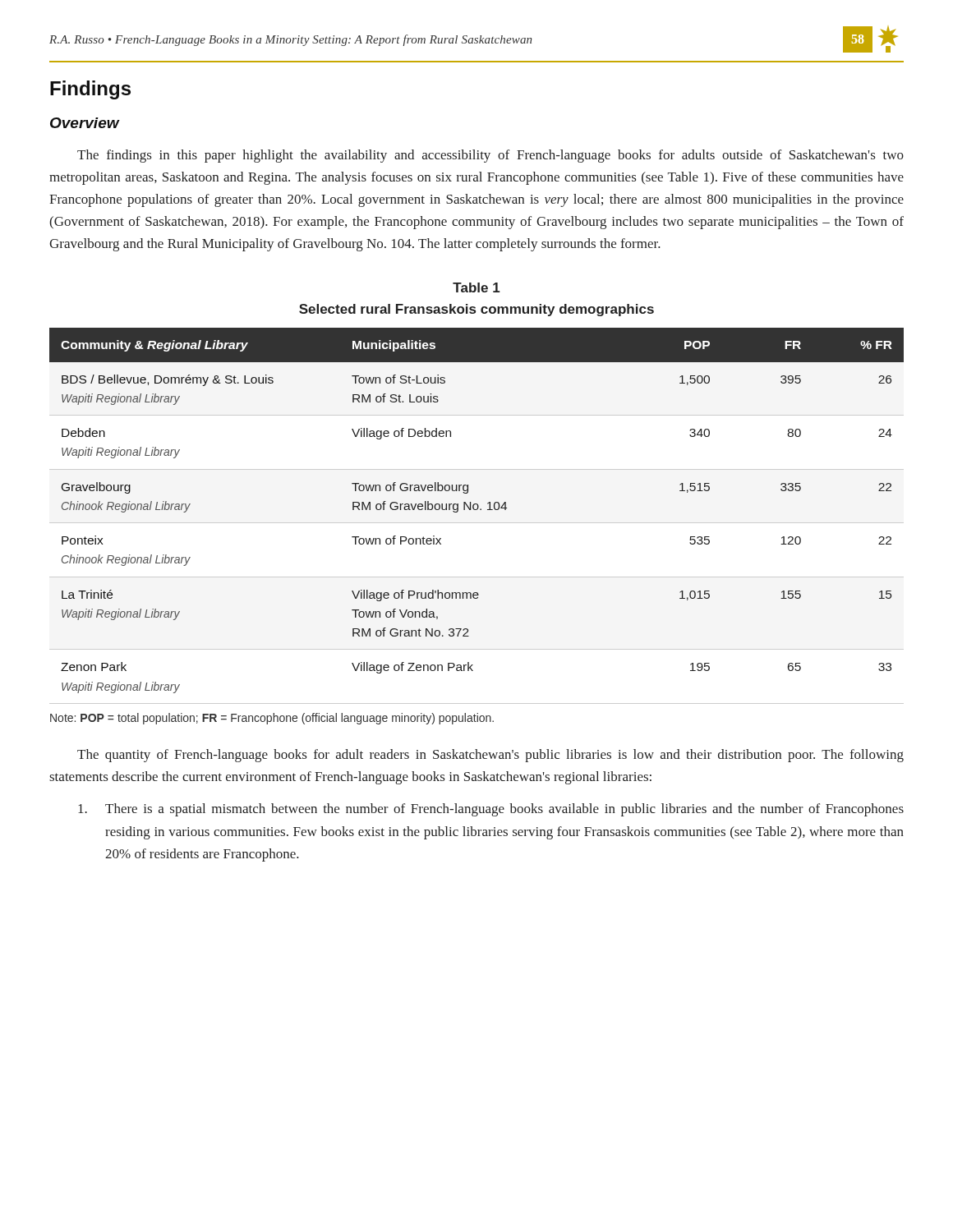
Task: Navigate to the passage starting "The findings in this paper highlight the"
Action: pyautogui.click(x=476, y=199)
